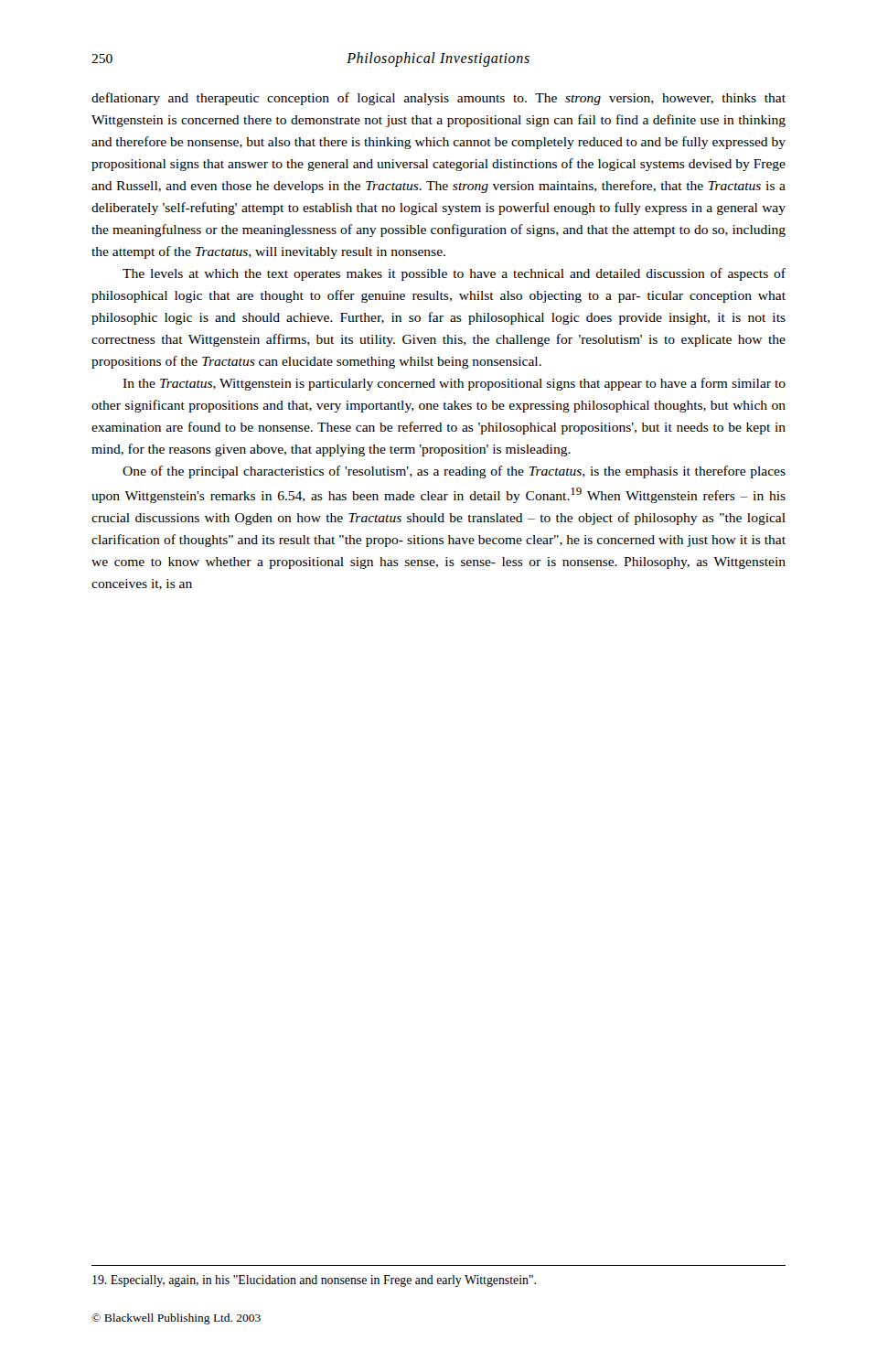The height and width of the screenshot is (1372, 877).
Task: Select the region starting "deflationary and therapeutic"
Action: (438, 175)
